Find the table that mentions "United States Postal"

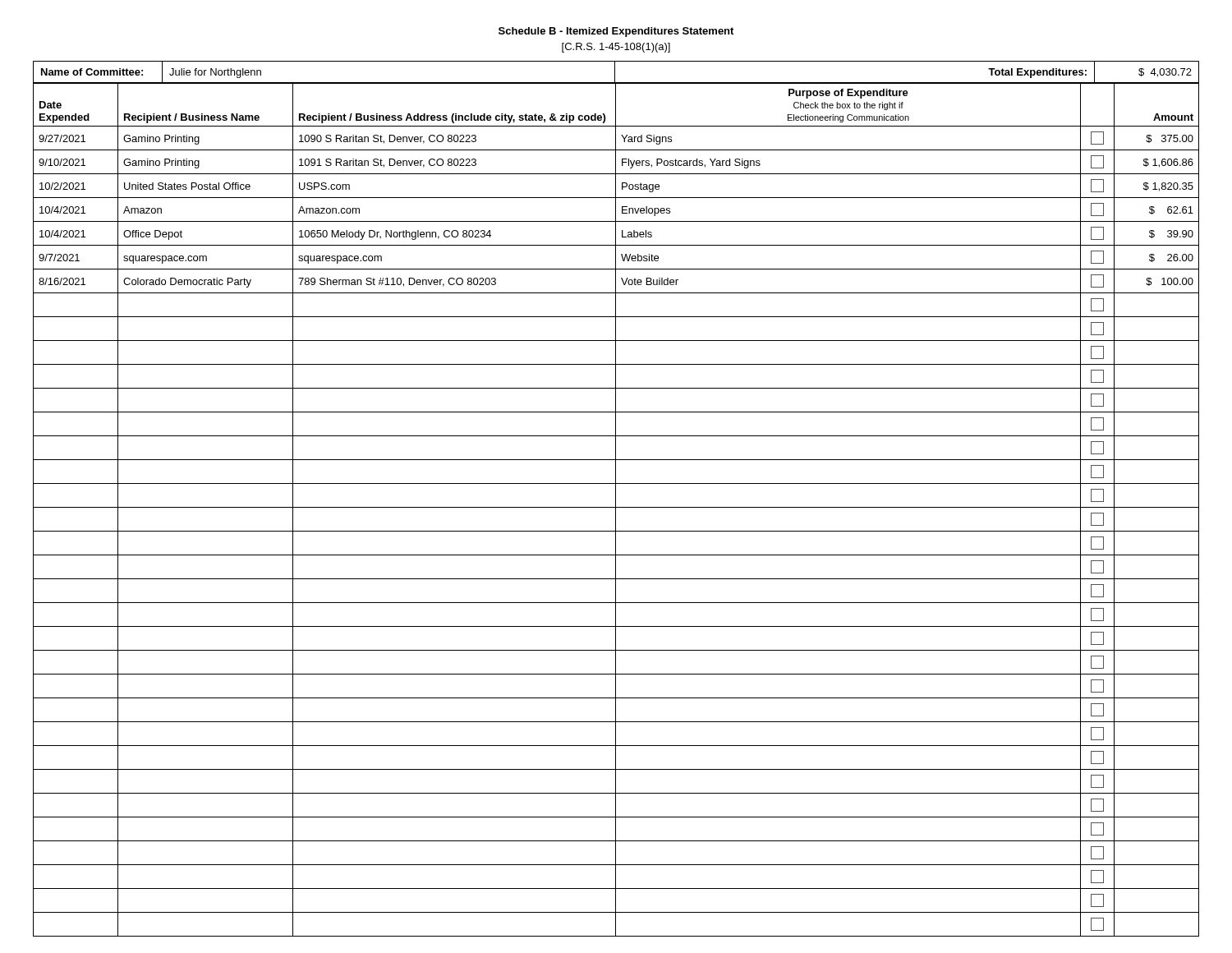(616, 510)
